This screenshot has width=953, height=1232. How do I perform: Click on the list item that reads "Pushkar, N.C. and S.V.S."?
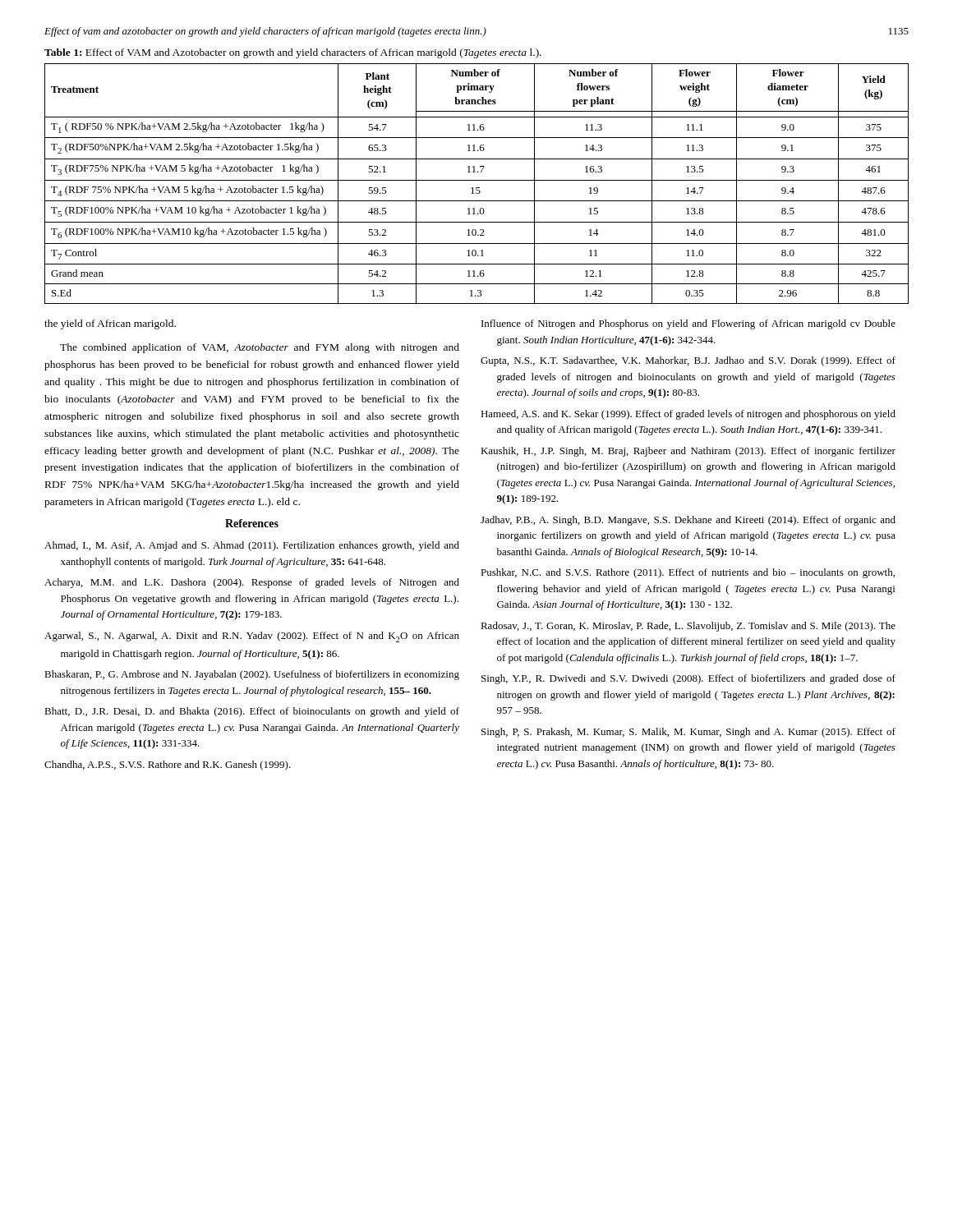(x=688, y=588)
